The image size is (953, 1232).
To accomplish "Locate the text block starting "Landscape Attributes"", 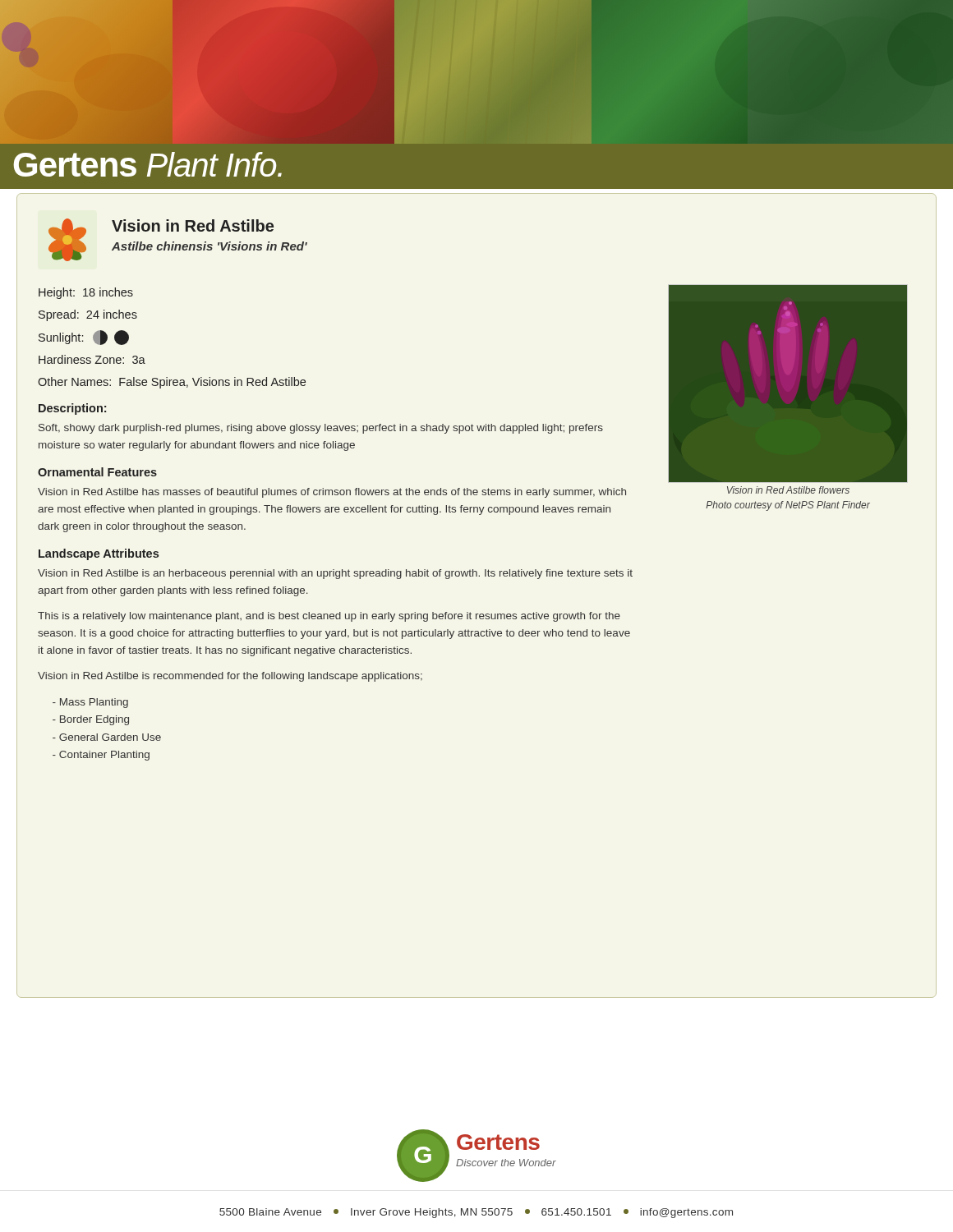I will click(x=98, y=554).
